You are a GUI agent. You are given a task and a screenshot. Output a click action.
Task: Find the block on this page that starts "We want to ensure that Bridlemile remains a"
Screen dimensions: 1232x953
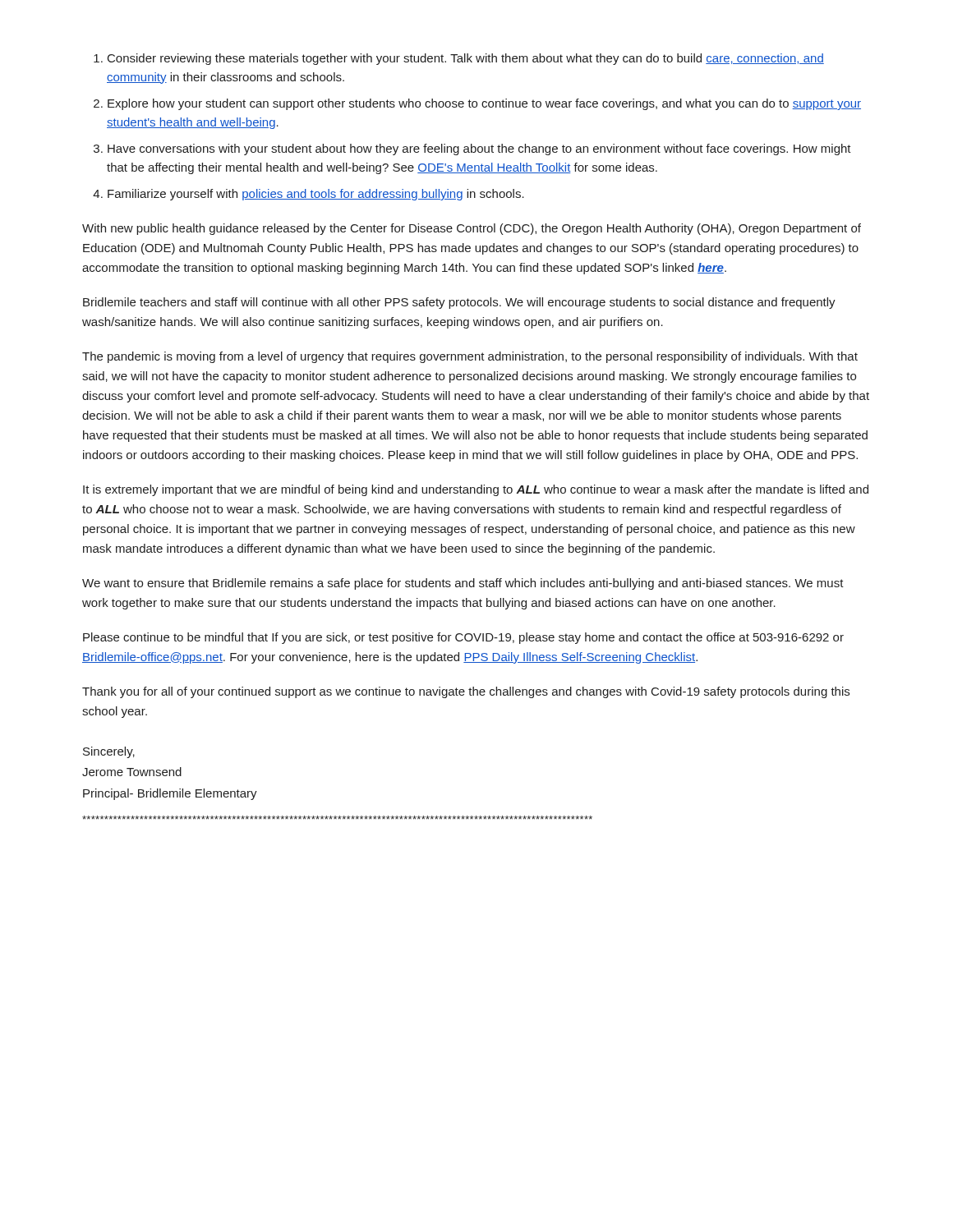tap(476, 593)
